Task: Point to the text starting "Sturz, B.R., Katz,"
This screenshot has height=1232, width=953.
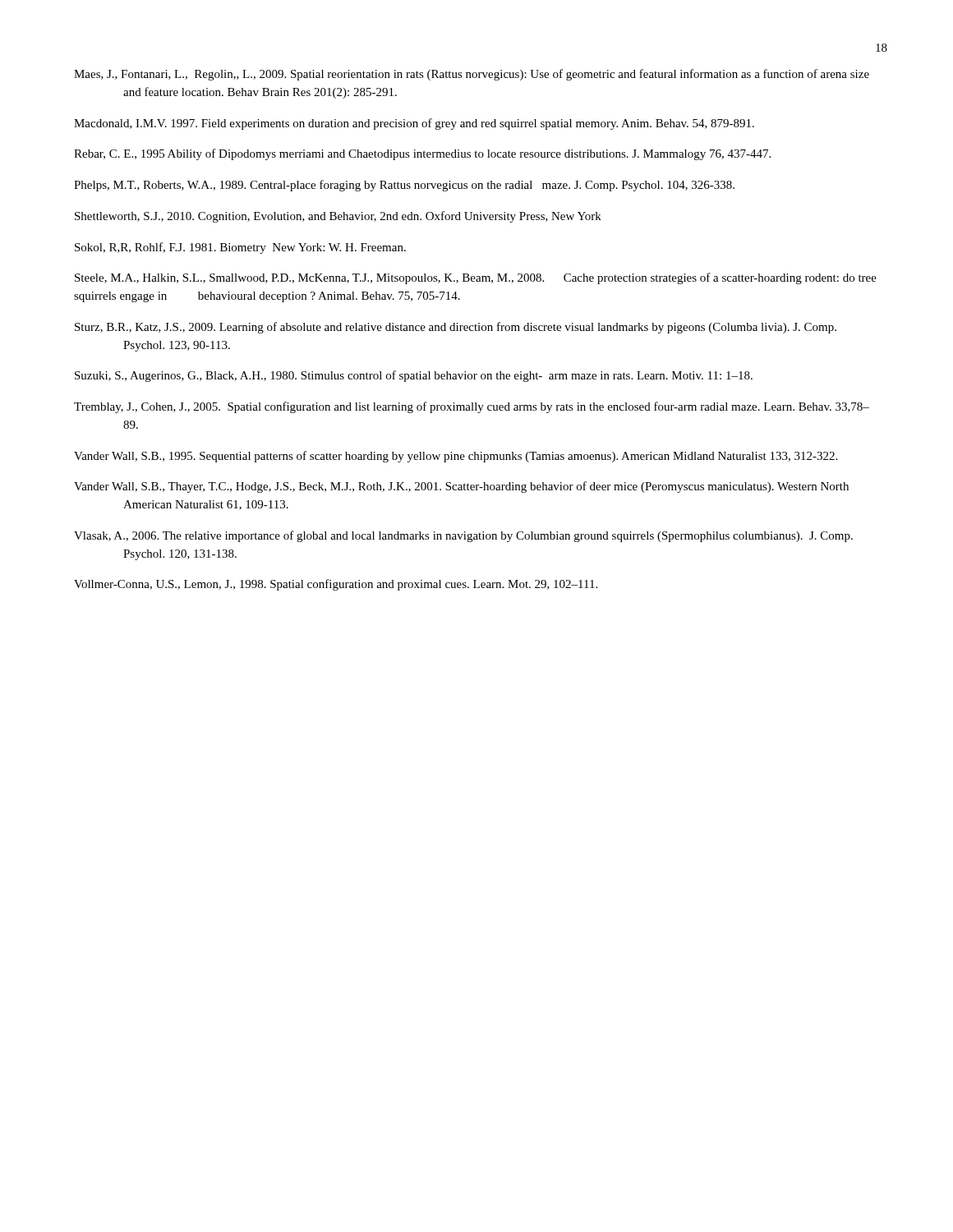Action: click(456, 336)
